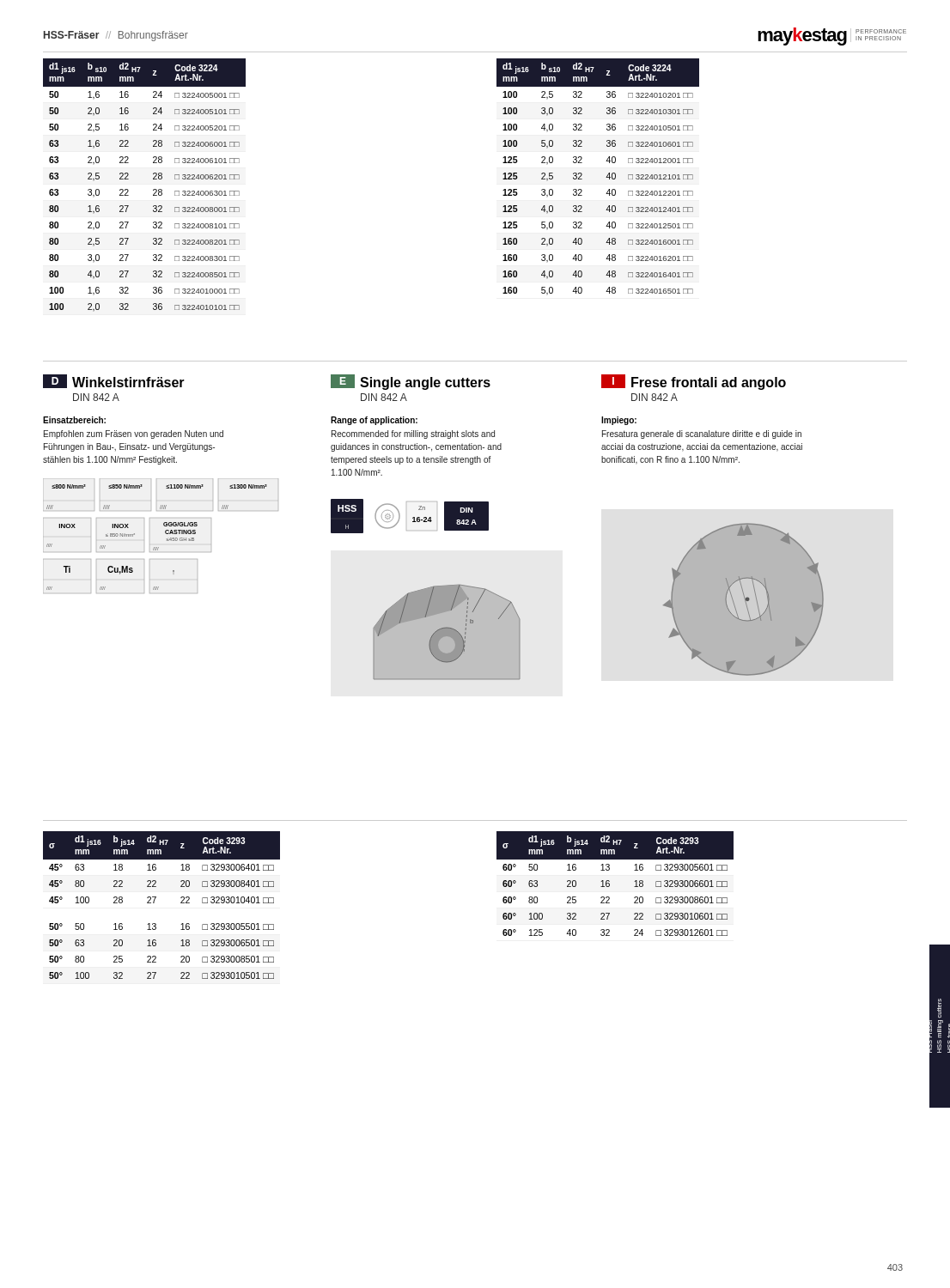Locate the table with the text "□ 3293008401 □□"

pyautogui.click(x=161, y=908)
